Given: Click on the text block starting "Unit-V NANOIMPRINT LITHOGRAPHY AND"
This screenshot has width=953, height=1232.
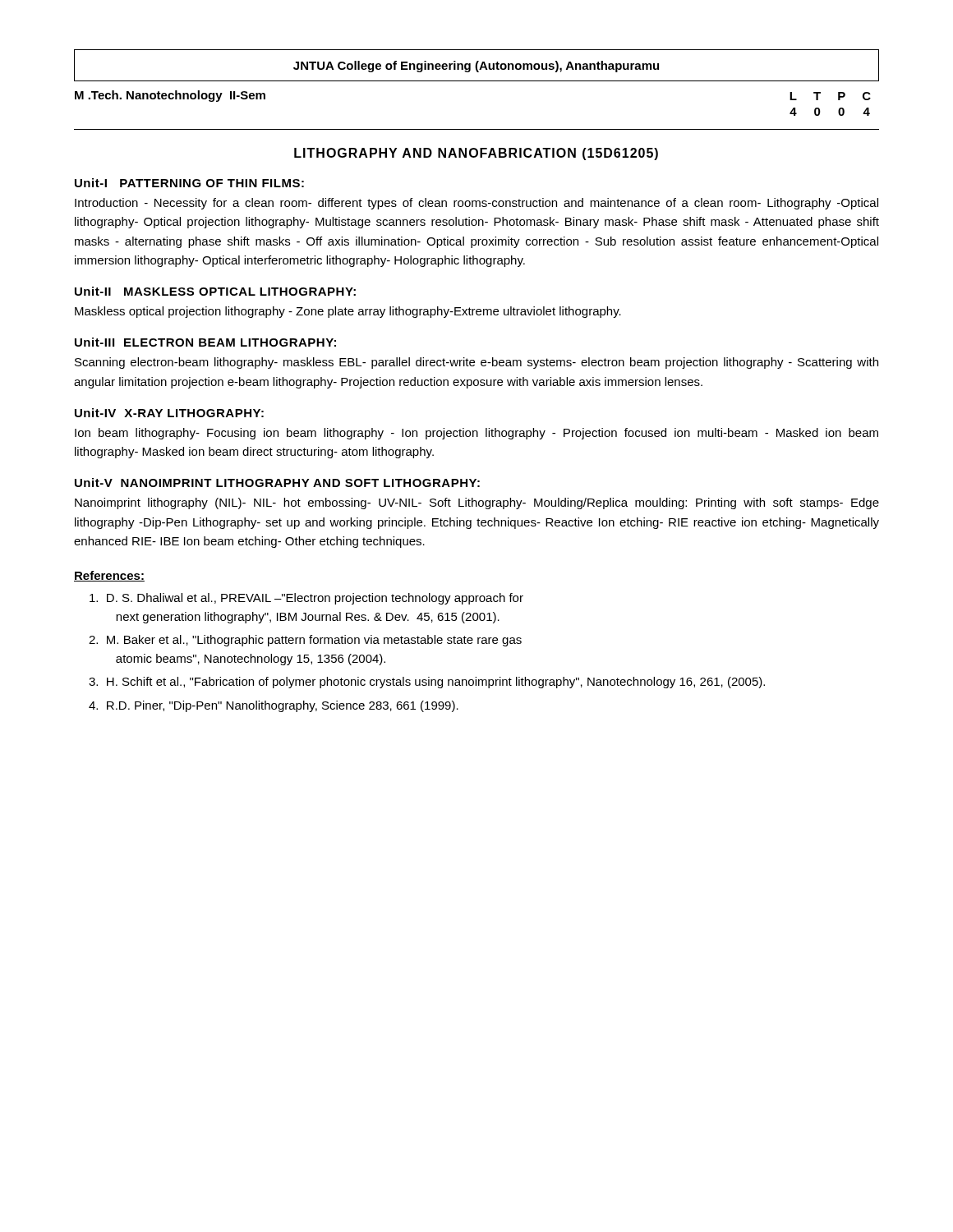Looking at the screenshot, I should (x=277, y=483).
